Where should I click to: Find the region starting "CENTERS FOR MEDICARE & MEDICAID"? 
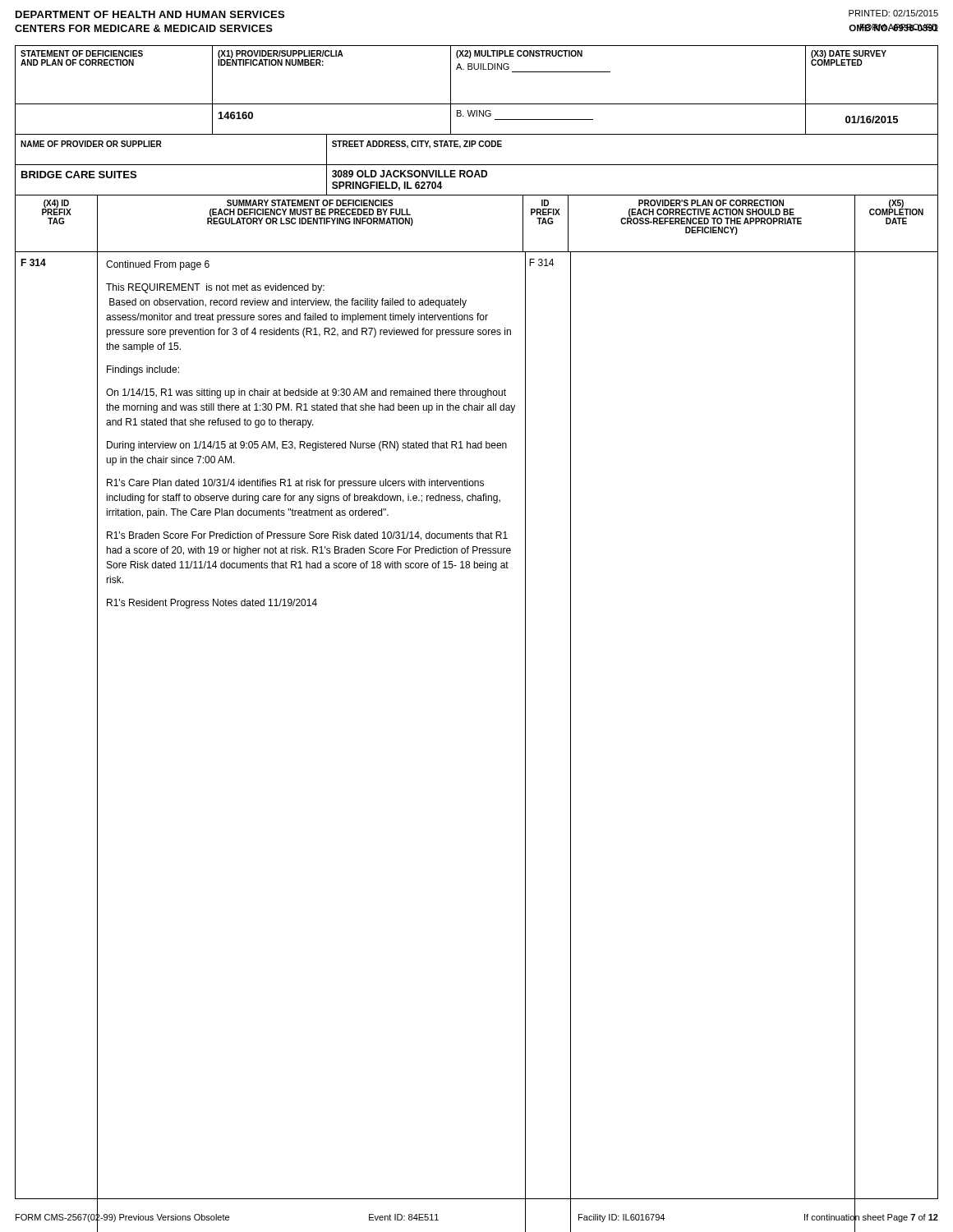pos(144,29)
